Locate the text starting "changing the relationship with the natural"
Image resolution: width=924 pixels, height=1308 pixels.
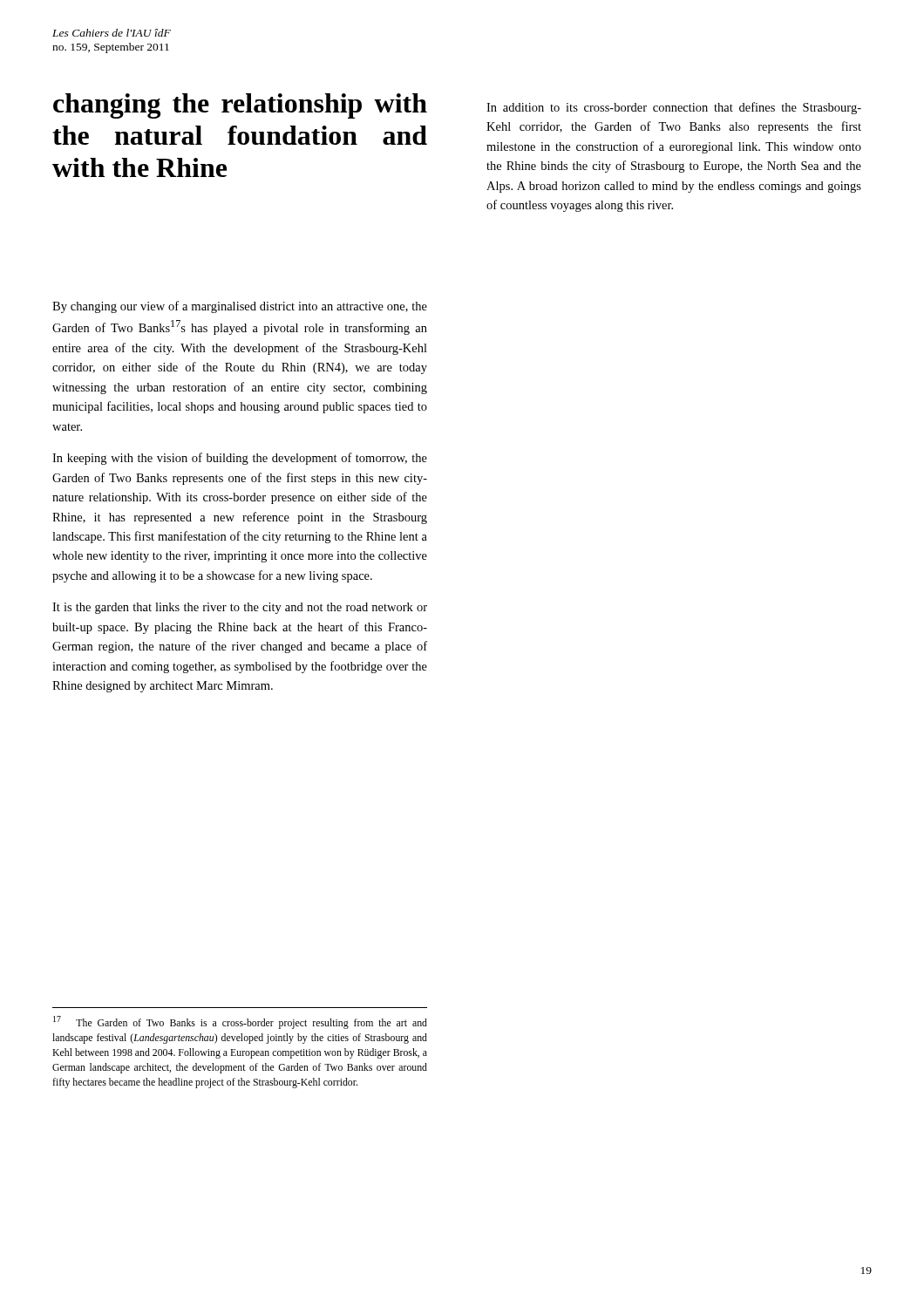pos(240,135)
